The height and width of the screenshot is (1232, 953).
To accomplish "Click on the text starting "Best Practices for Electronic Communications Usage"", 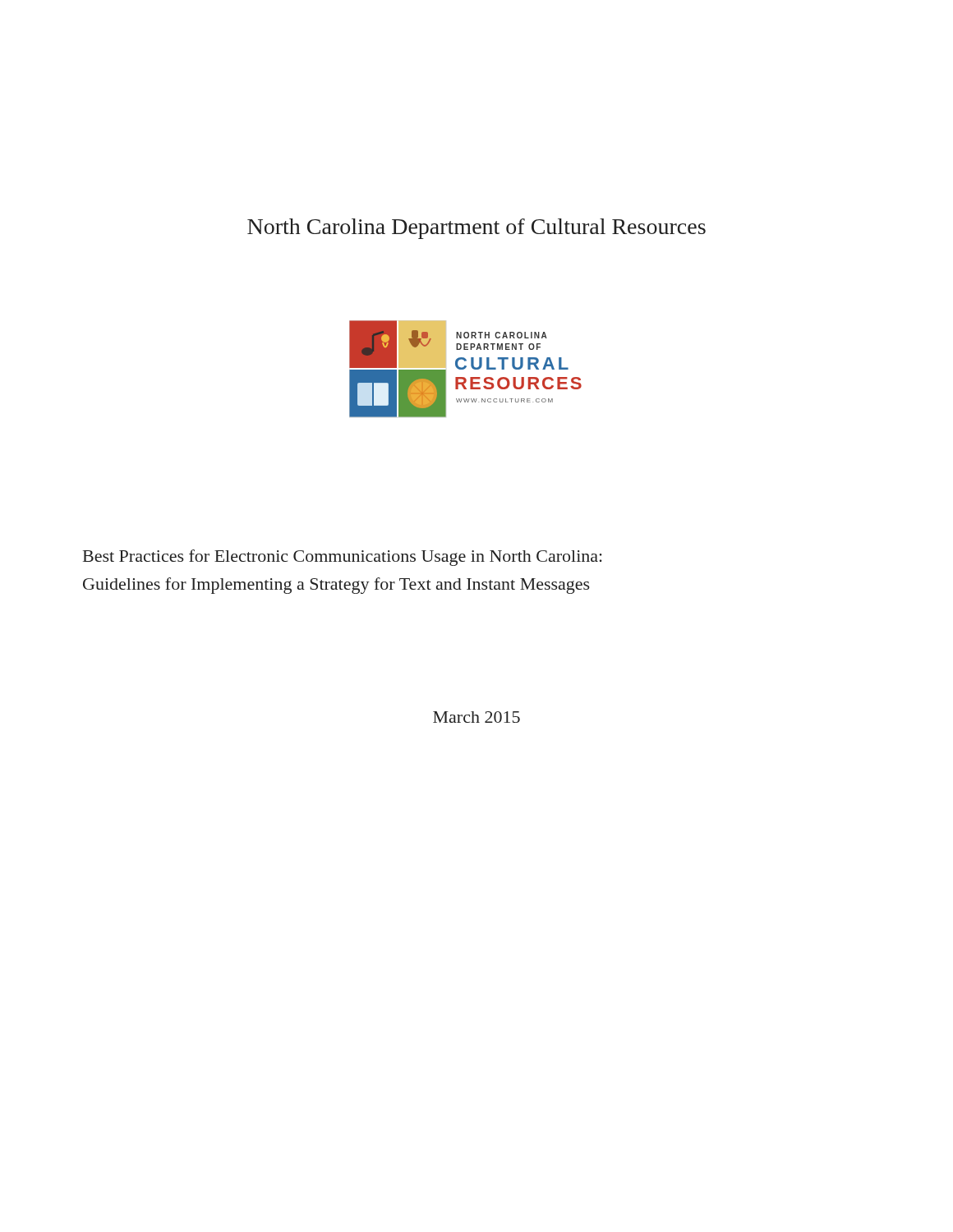I will [343, 570].
